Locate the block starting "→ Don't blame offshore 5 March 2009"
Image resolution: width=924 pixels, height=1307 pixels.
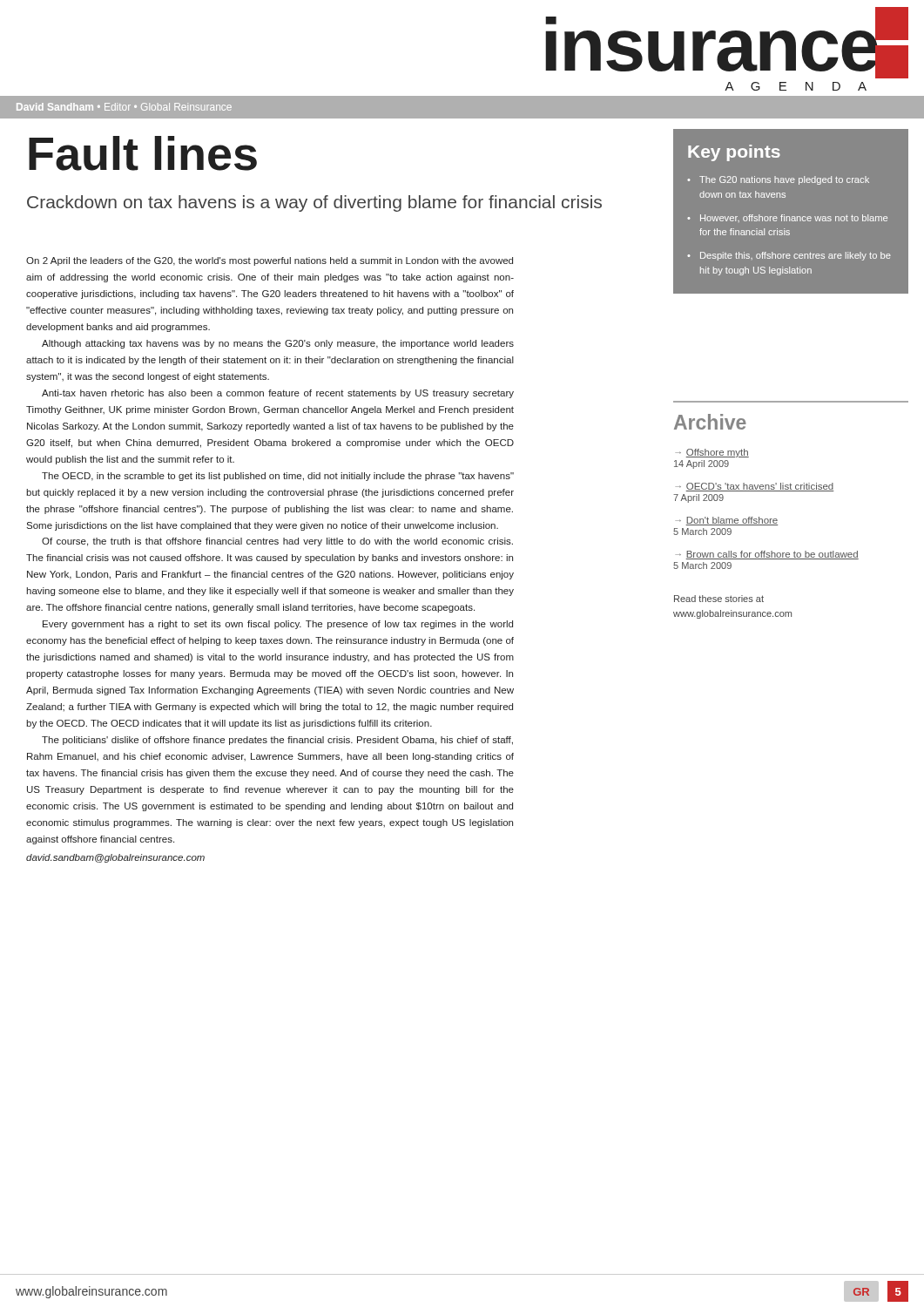[727, 521]
